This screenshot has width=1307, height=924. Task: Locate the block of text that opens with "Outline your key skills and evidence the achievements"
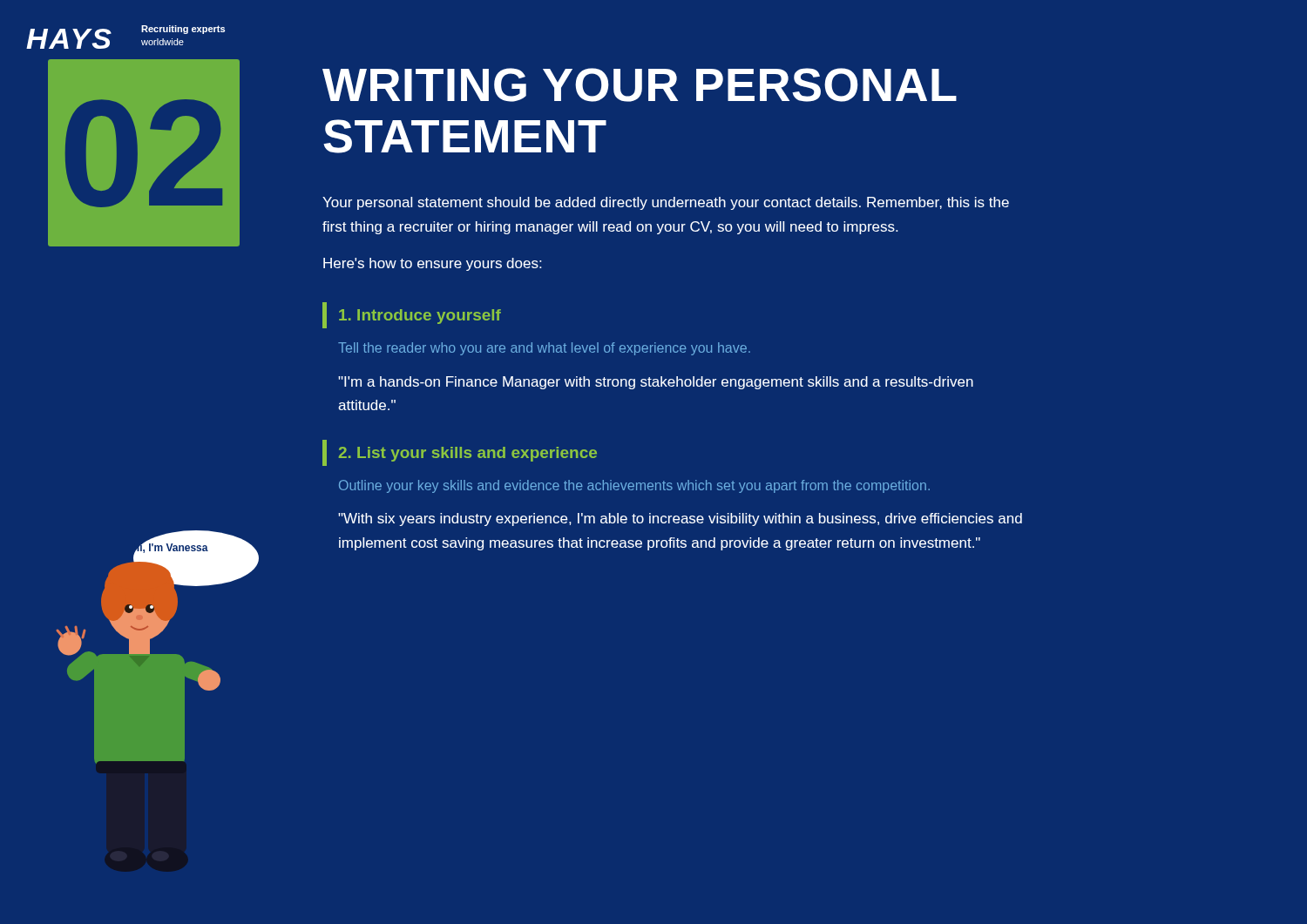click(634, 485)
